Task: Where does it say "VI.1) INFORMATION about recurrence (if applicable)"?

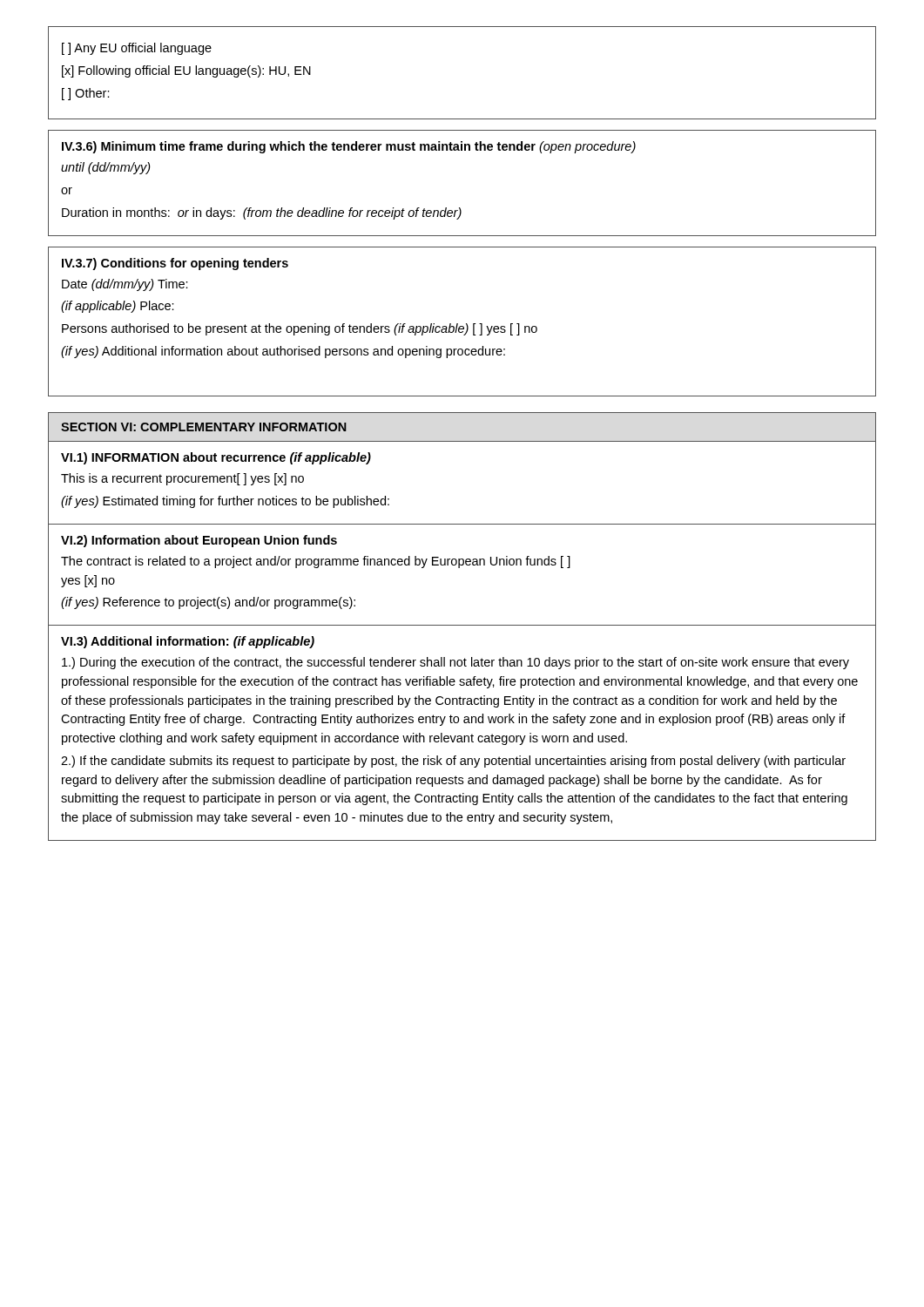Action: point(216,458)
